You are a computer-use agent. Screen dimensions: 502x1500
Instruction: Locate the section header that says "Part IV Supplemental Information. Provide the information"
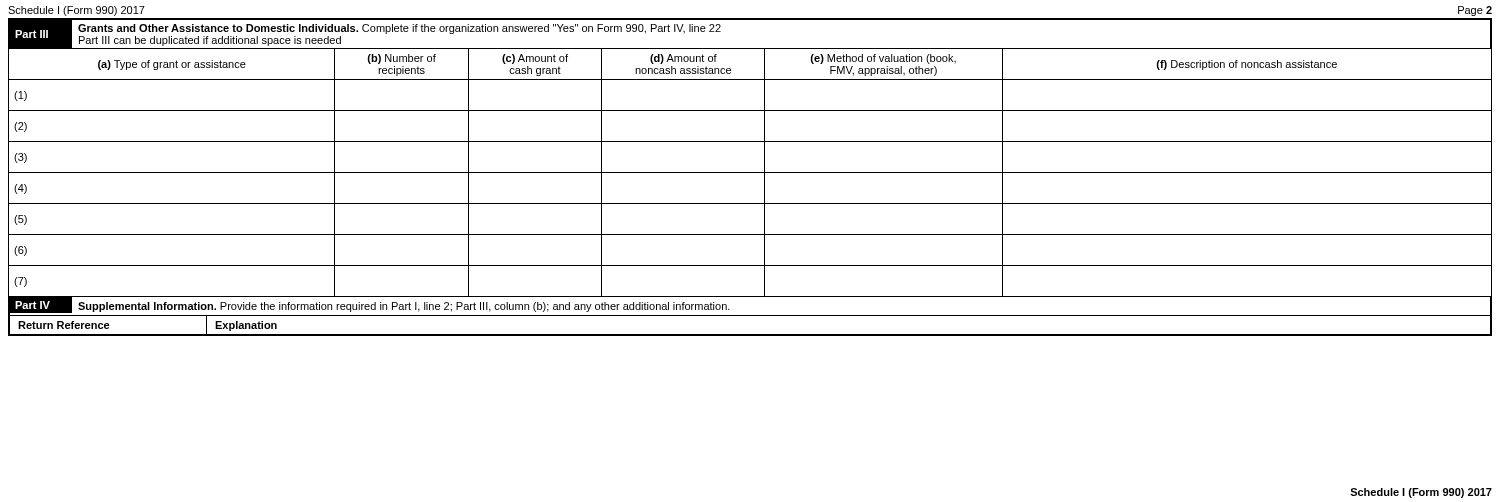tap(373, 306)
